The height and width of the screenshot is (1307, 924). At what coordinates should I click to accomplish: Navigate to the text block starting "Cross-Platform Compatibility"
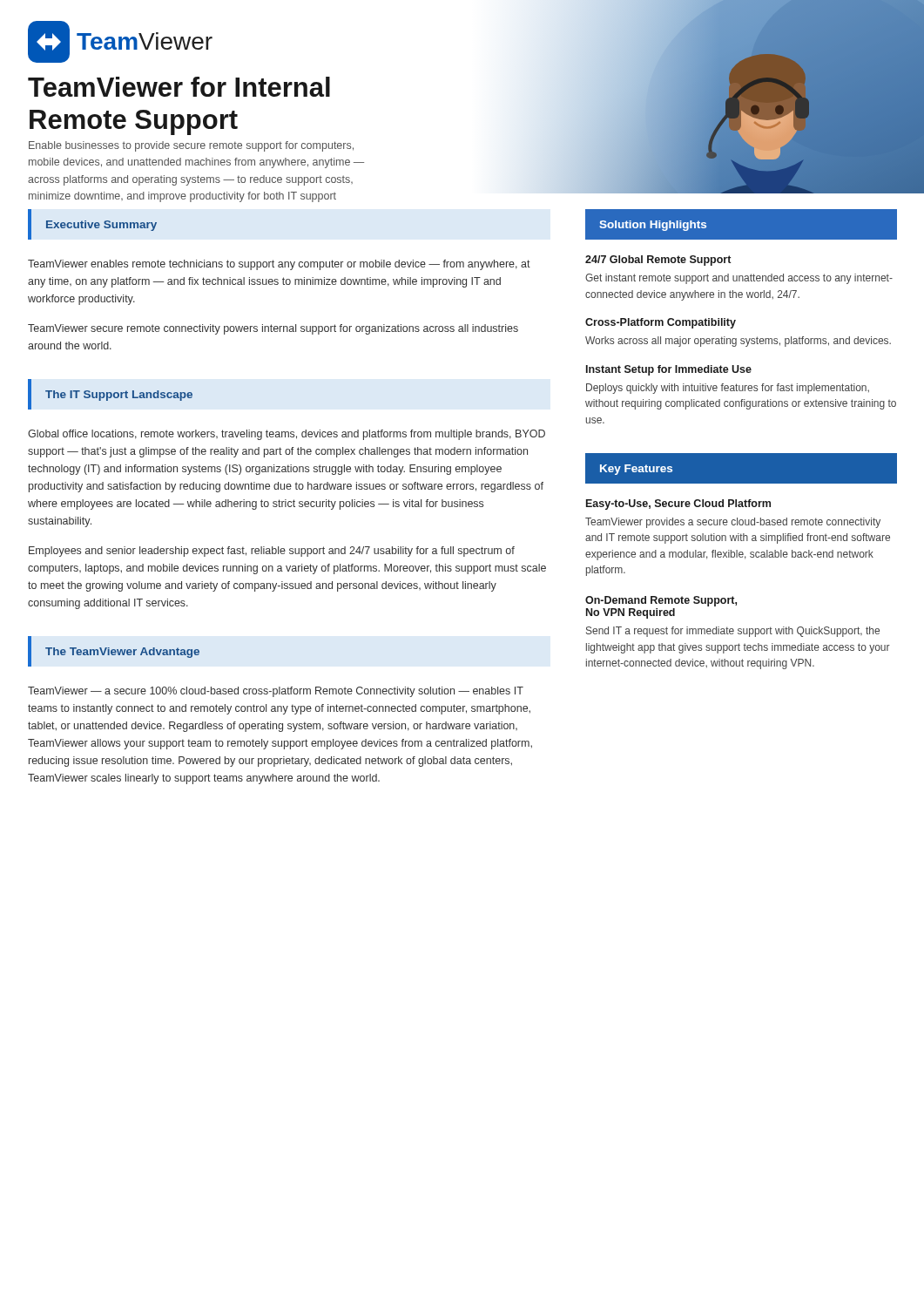click(661, 323)
